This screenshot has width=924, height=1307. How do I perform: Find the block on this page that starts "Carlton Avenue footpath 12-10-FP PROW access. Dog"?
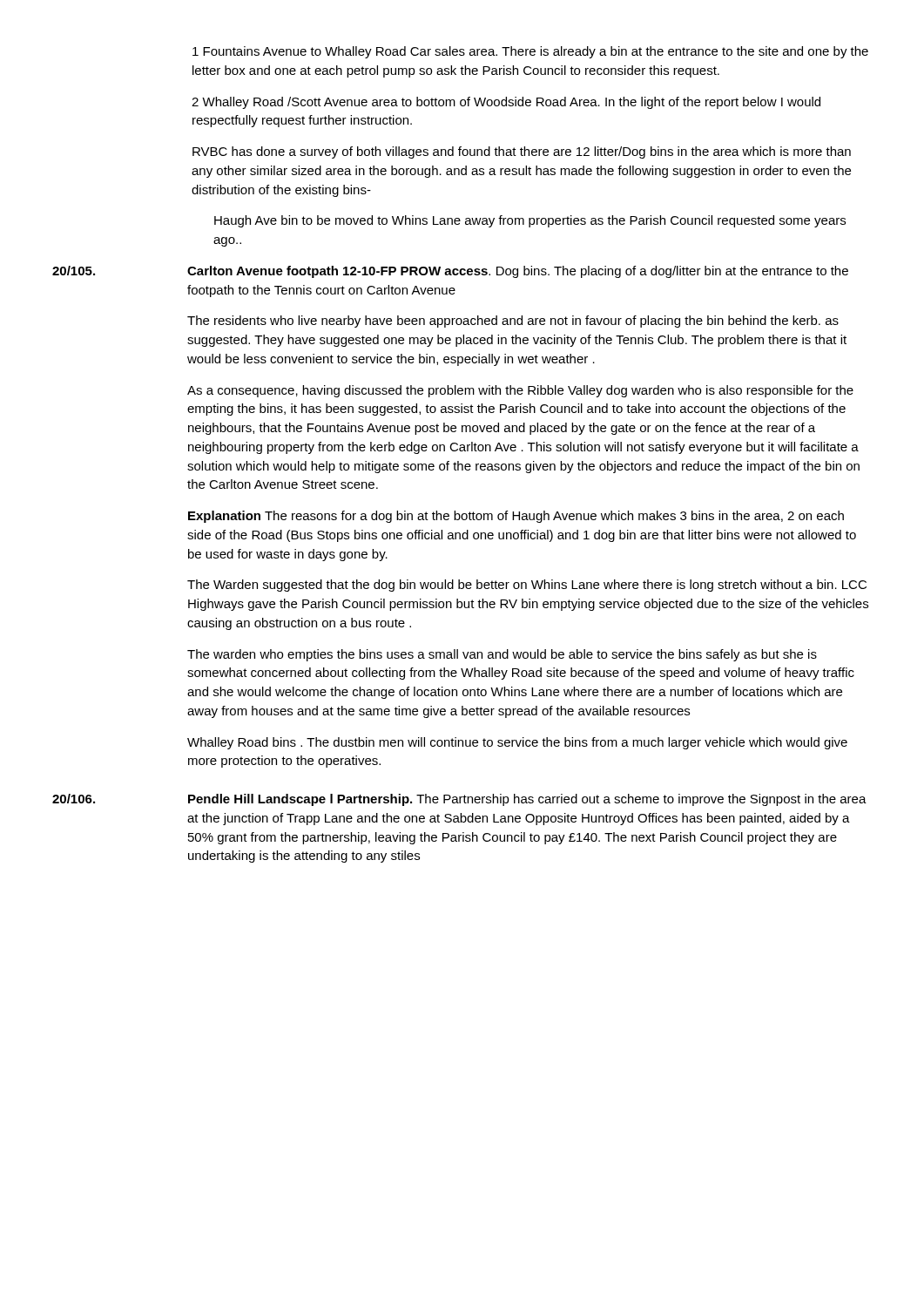tap(518, 280)
